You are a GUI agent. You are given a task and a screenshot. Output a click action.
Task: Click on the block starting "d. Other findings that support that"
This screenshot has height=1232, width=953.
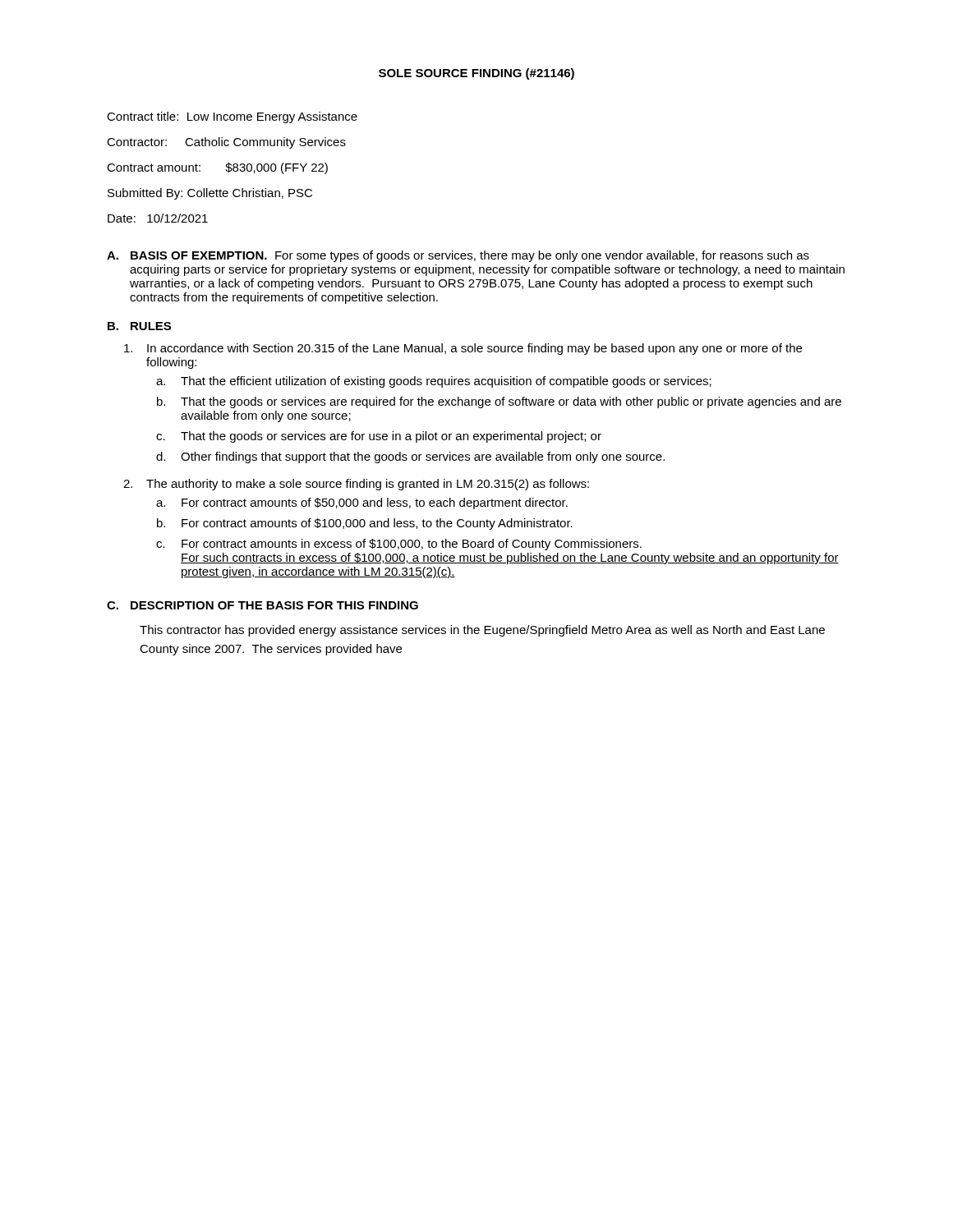[x=501, y=456]
